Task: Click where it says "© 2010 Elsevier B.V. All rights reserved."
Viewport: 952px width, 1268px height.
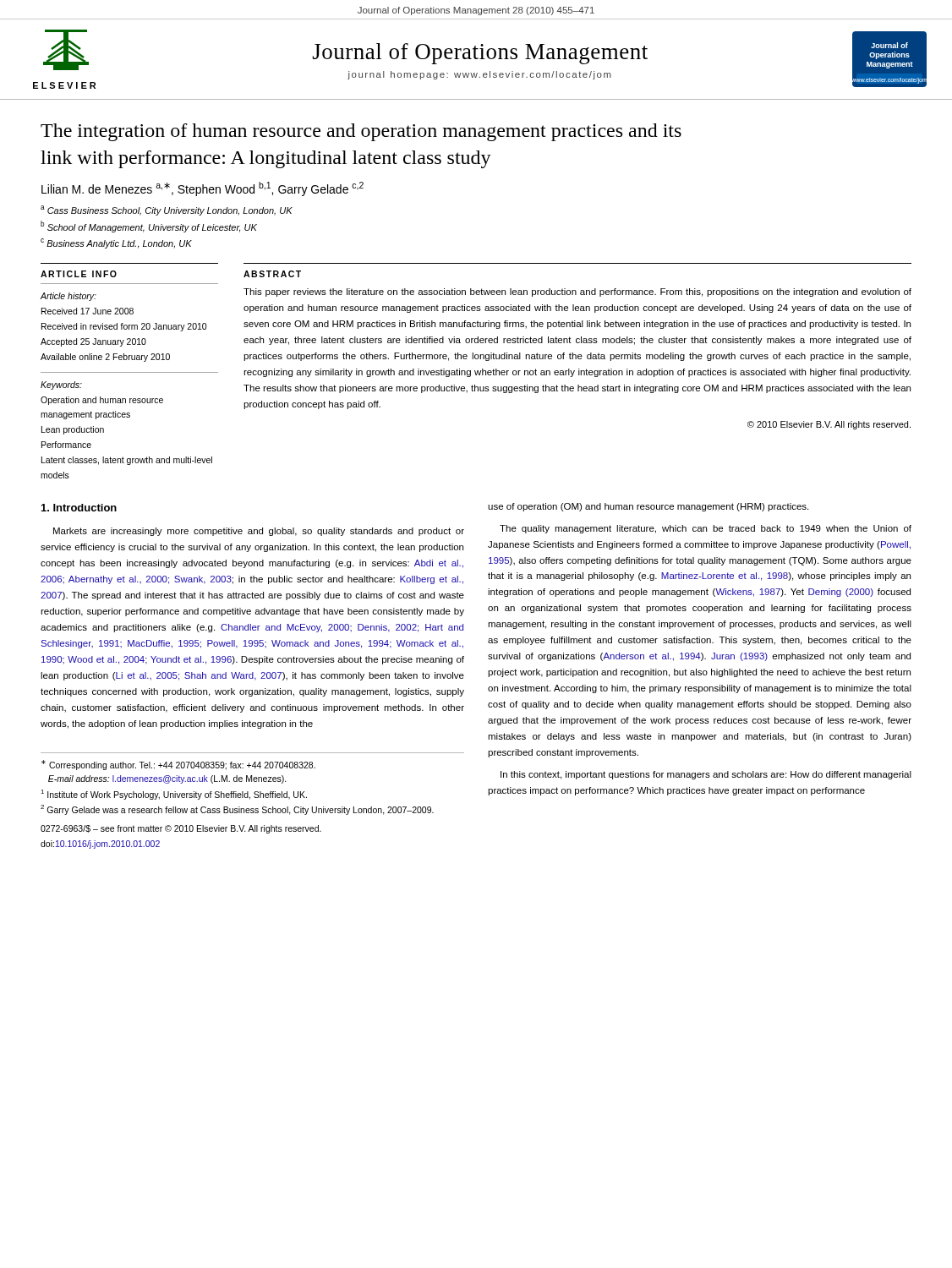Action: click(829, 425)
